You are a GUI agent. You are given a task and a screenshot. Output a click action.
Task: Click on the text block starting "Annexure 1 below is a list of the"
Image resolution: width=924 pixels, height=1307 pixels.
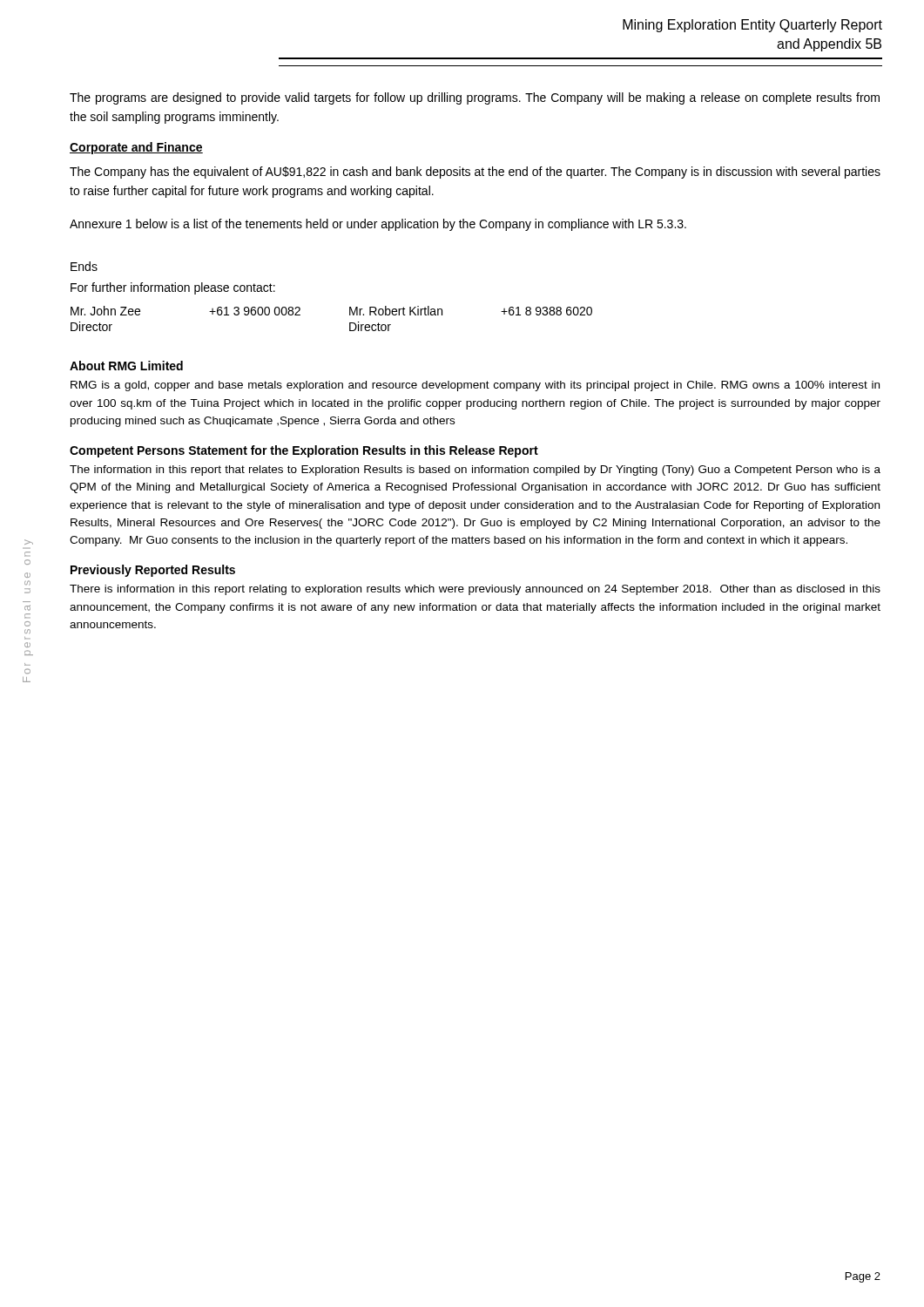[x=378, y=224]
